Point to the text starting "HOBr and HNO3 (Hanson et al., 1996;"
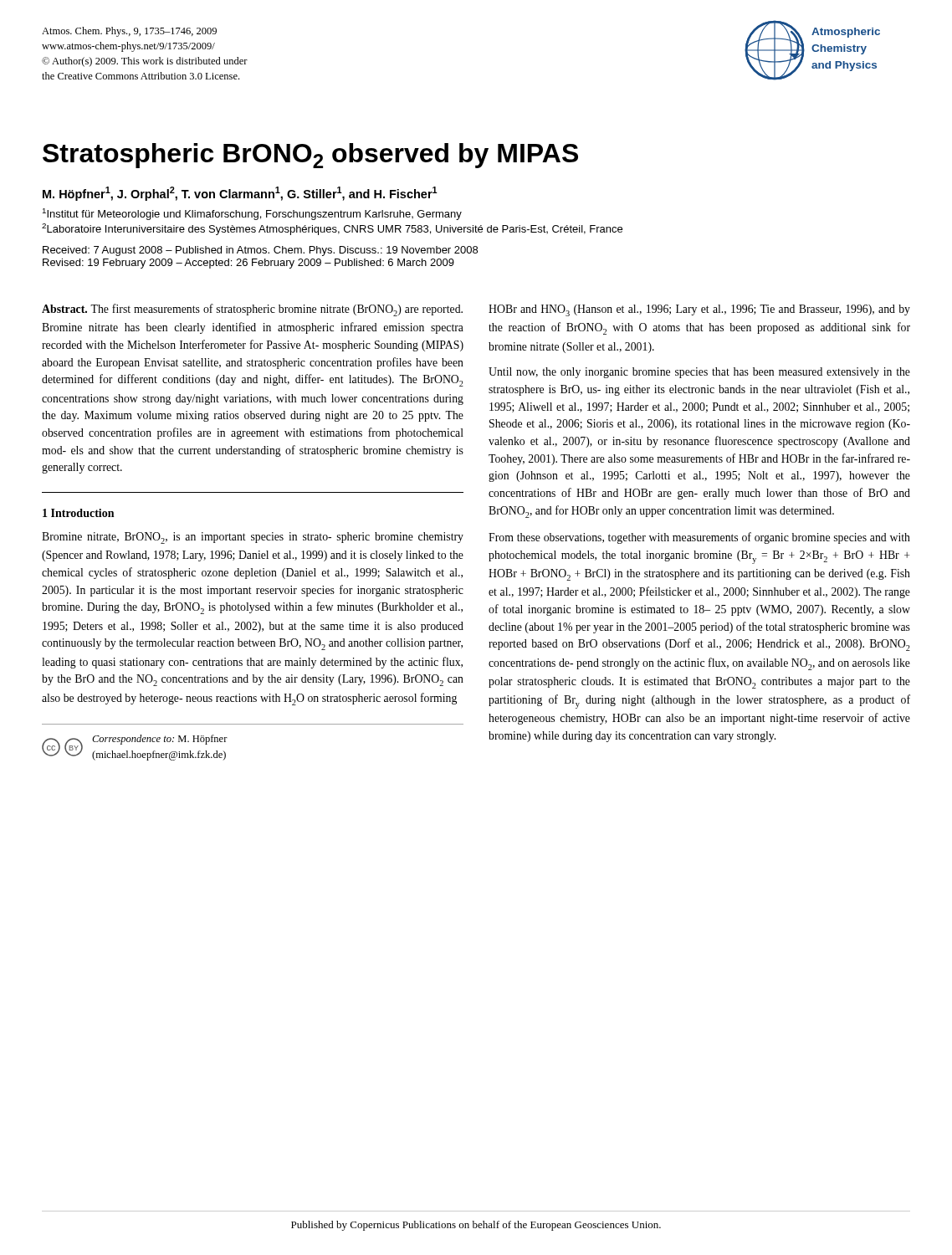Image resolution: width=952 pixels, height=1255 pixels. point(699,328)
